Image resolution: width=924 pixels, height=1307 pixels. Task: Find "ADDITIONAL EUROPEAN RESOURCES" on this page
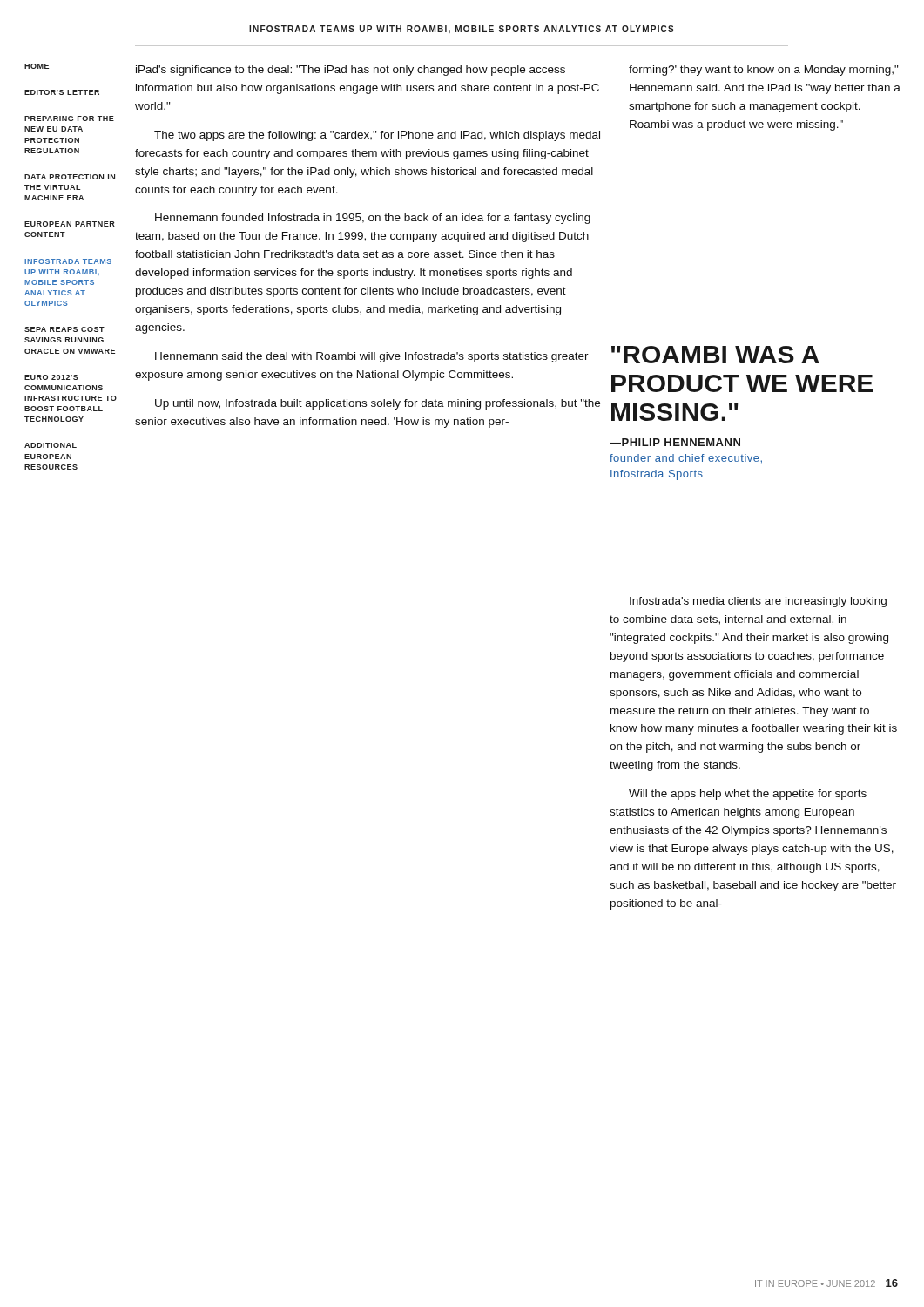[x=51, y=456]
